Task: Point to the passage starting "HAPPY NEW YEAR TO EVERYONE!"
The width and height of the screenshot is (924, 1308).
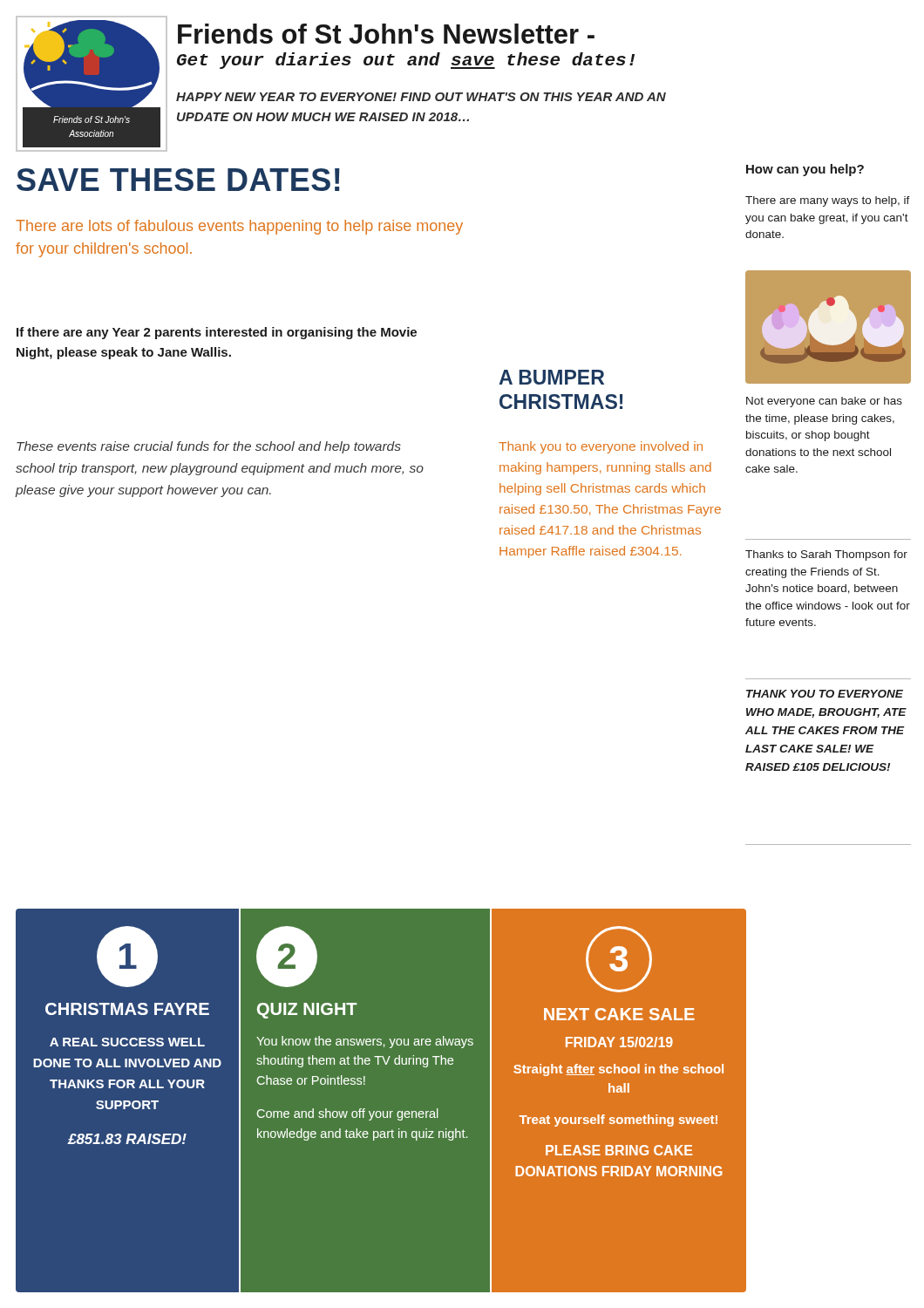Action: (421, 106)
